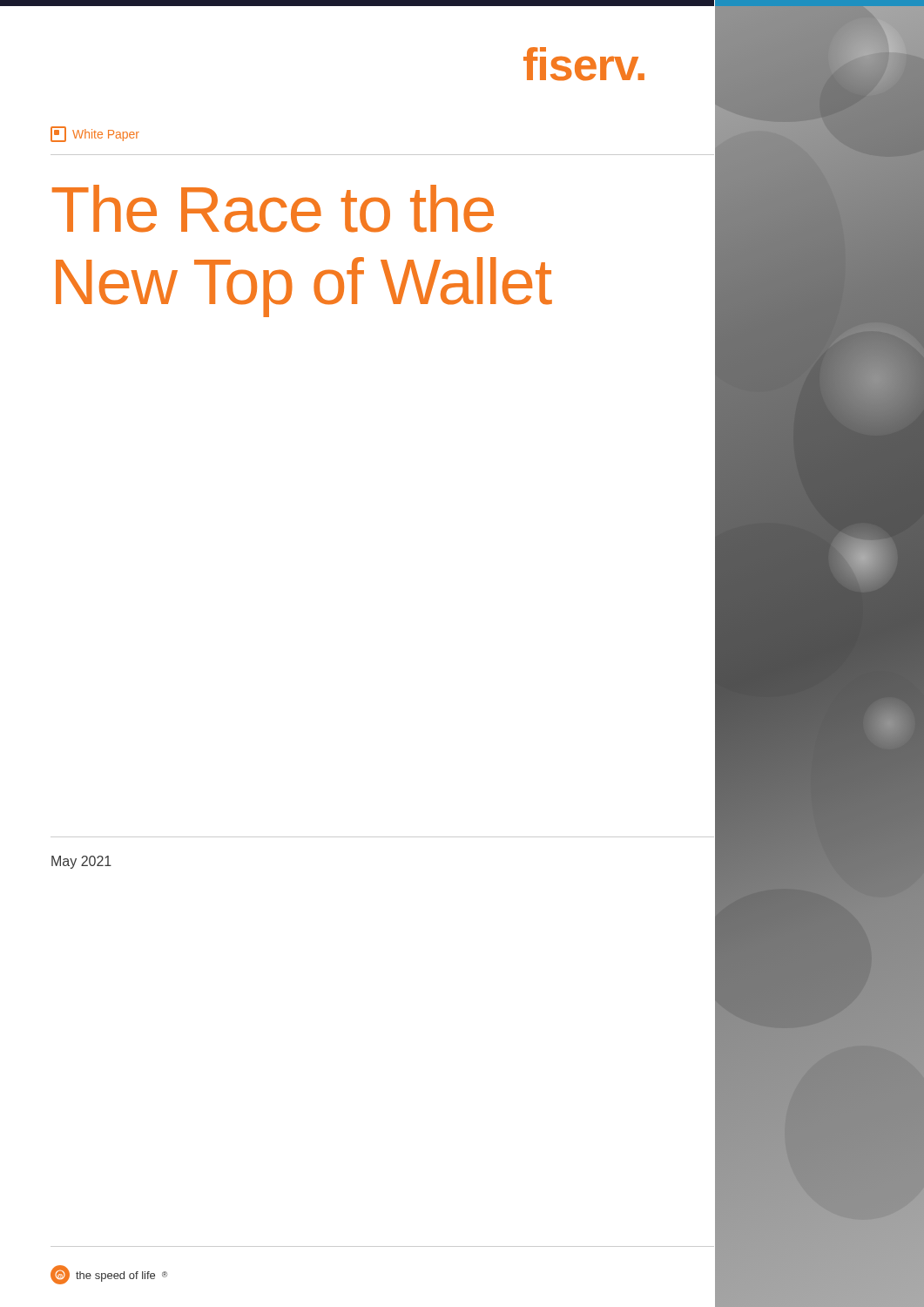
Task: Find the text with the text "White Paper"
Action: coord(95,134)
